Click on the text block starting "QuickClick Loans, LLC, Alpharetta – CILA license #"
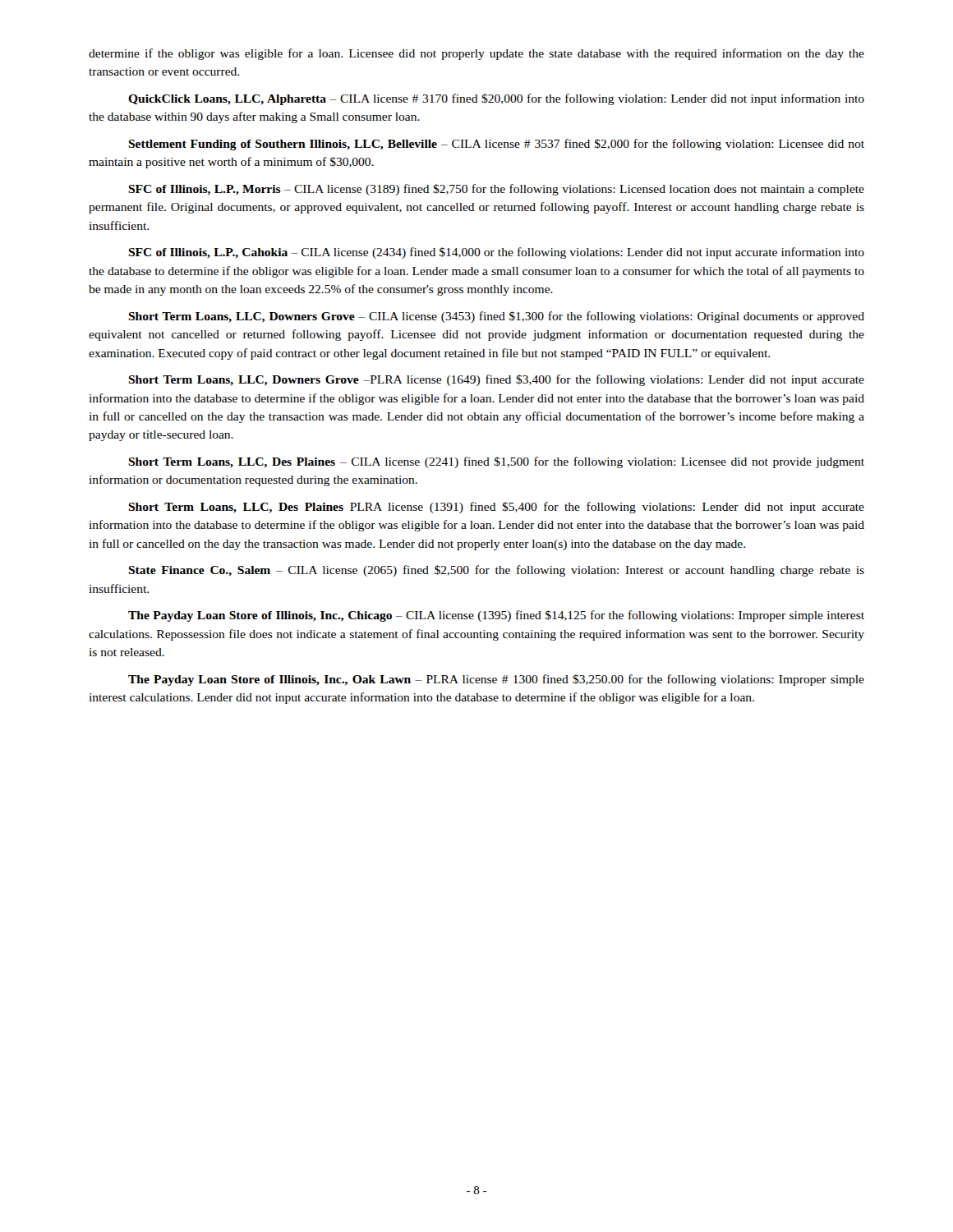Viewport: 953px width, 1232px height. (x=476, y=108)
